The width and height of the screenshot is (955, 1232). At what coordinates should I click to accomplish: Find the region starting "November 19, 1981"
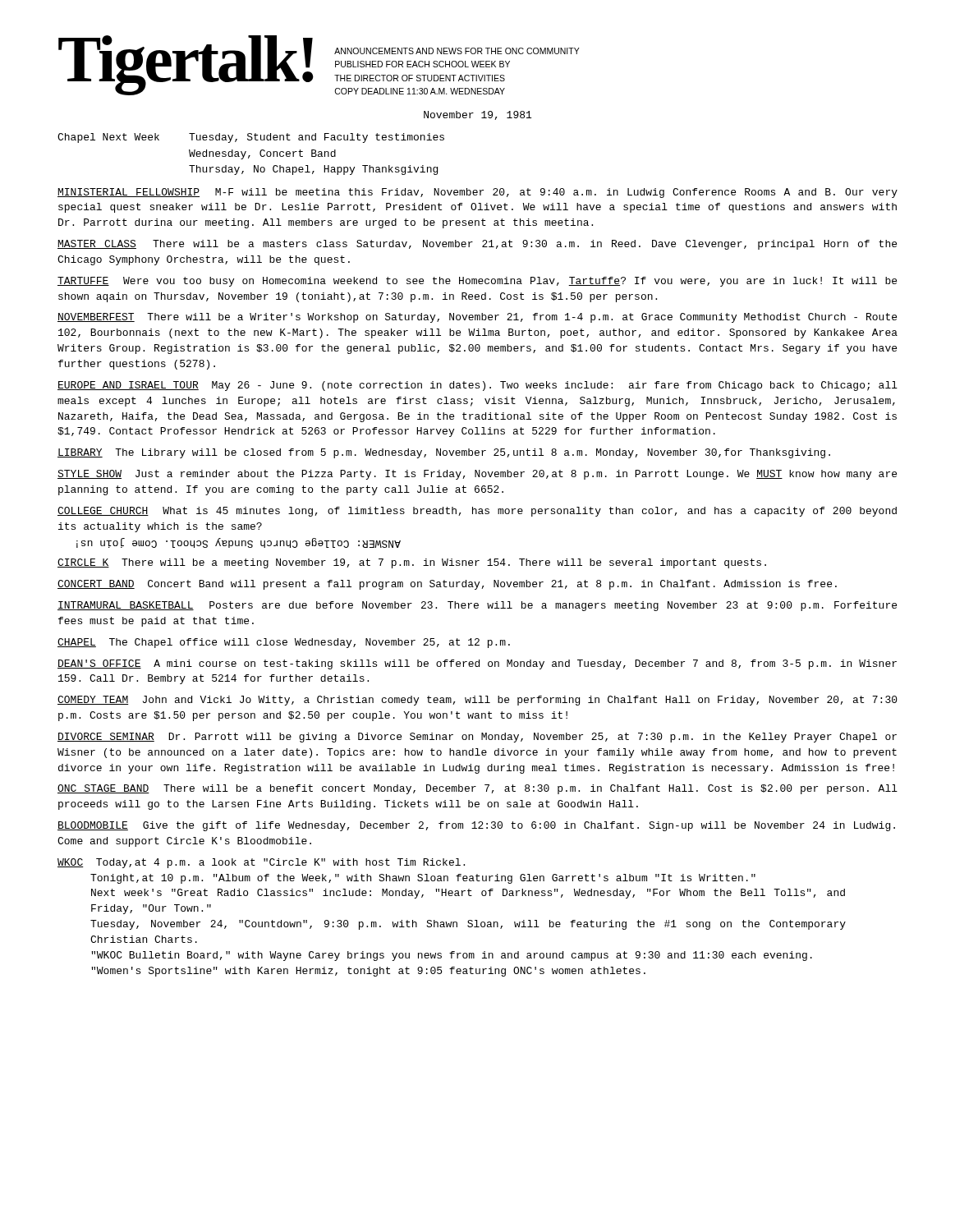[x=478, y=115]
